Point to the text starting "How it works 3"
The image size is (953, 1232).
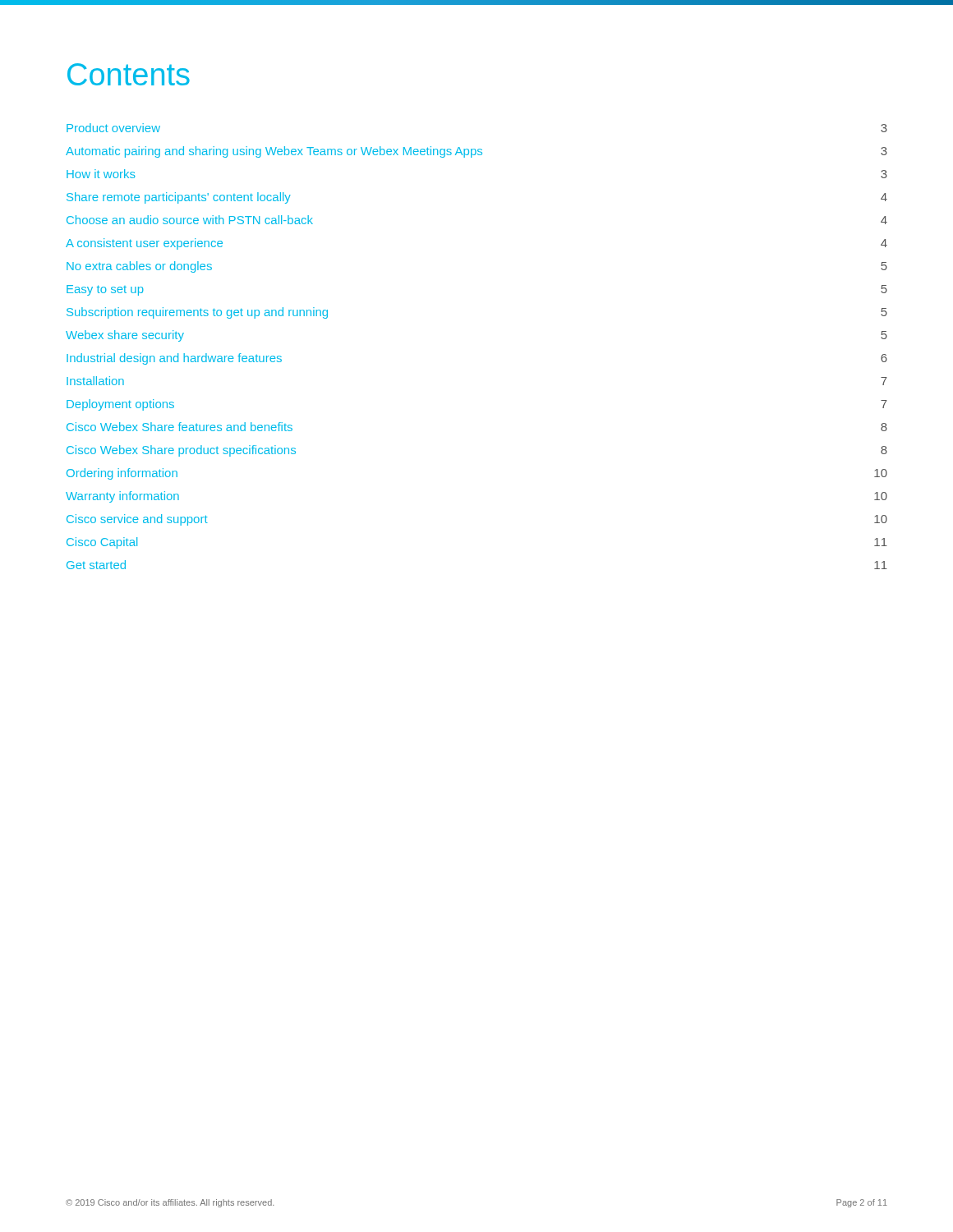click(98, 174)
